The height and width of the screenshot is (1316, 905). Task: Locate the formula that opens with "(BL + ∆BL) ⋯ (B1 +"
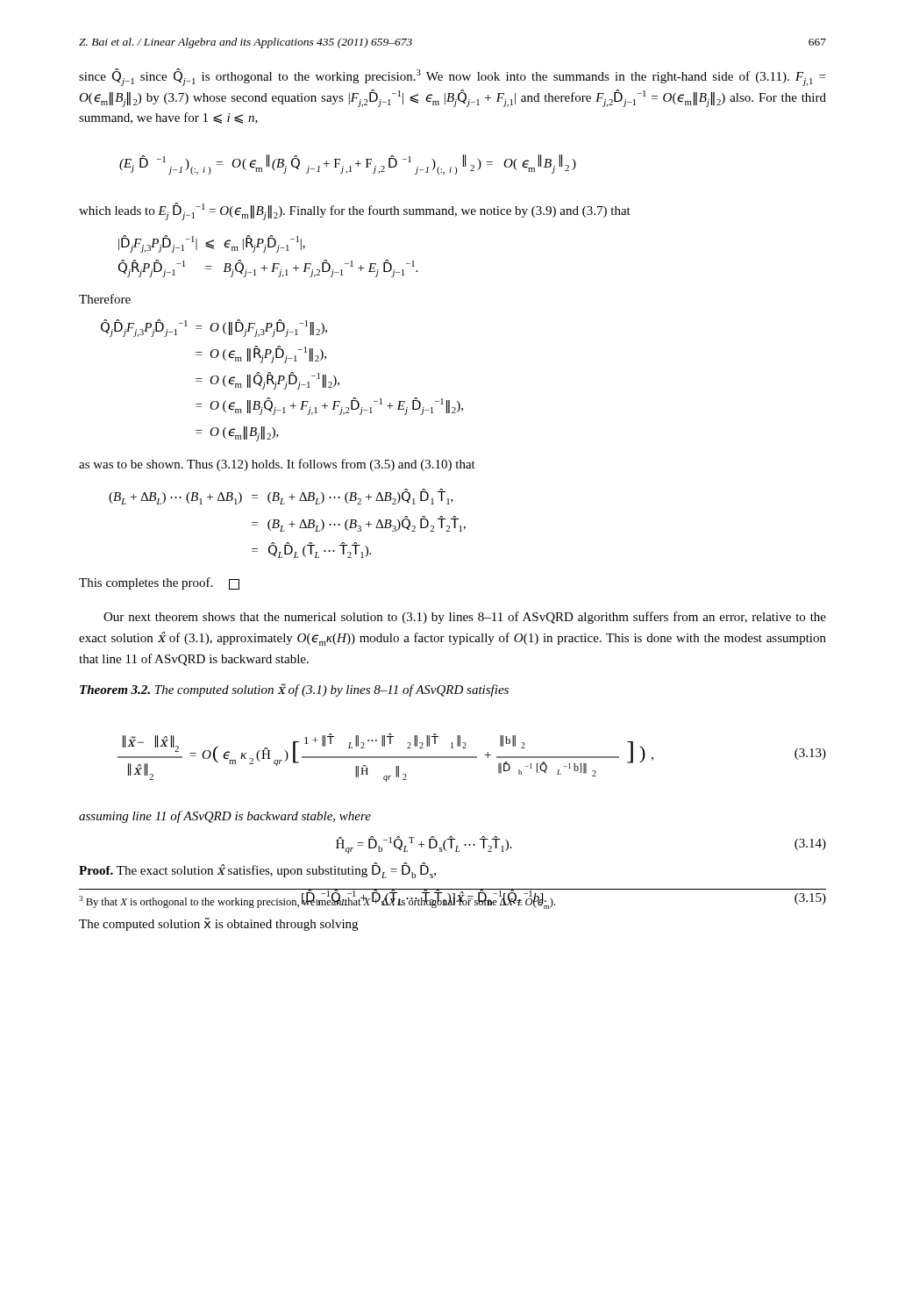click(x=288, y=524)
